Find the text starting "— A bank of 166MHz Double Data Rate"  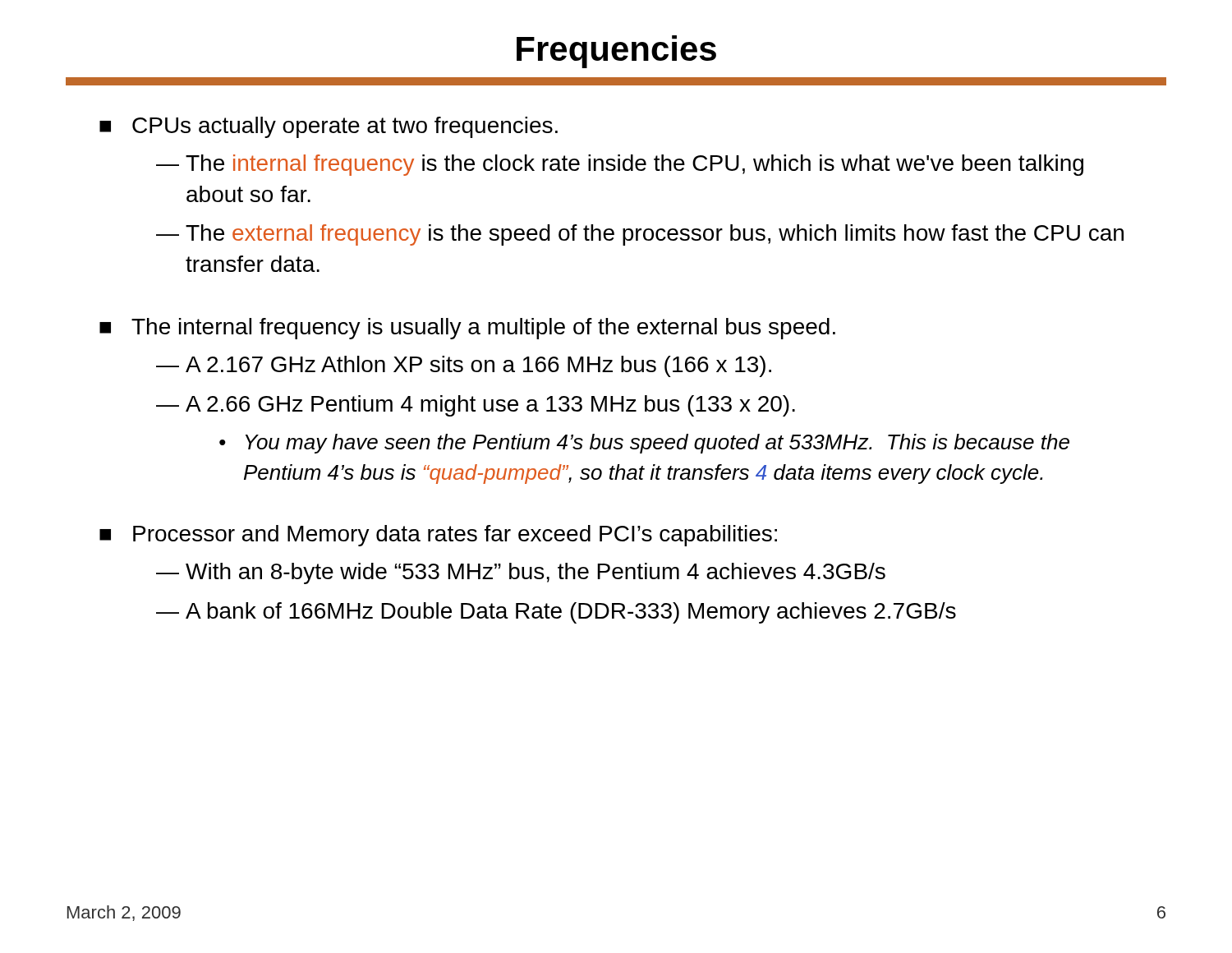click(645, 611)
